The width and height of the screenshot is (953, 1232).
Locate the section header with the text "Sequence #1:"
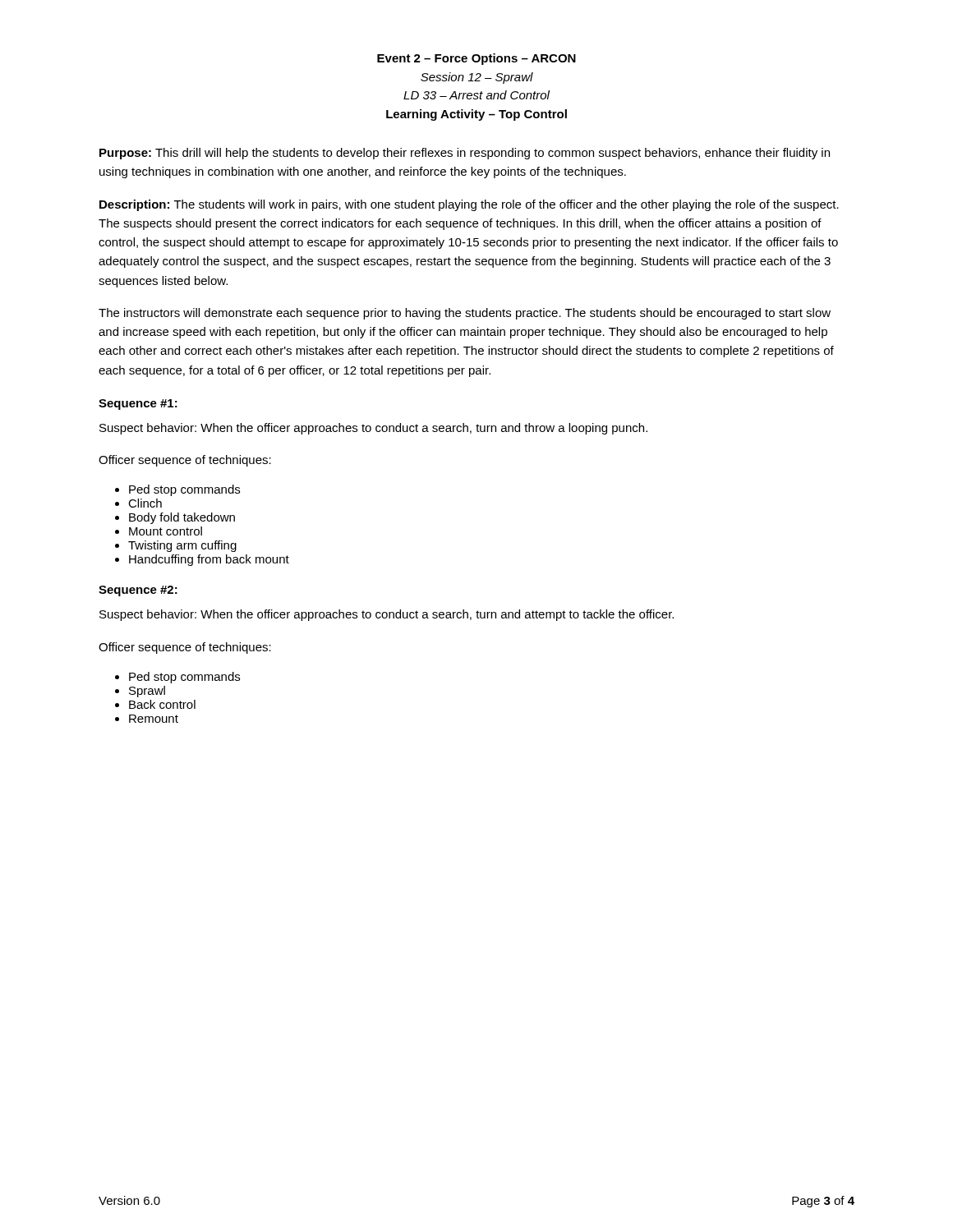[x=138, y=403]
